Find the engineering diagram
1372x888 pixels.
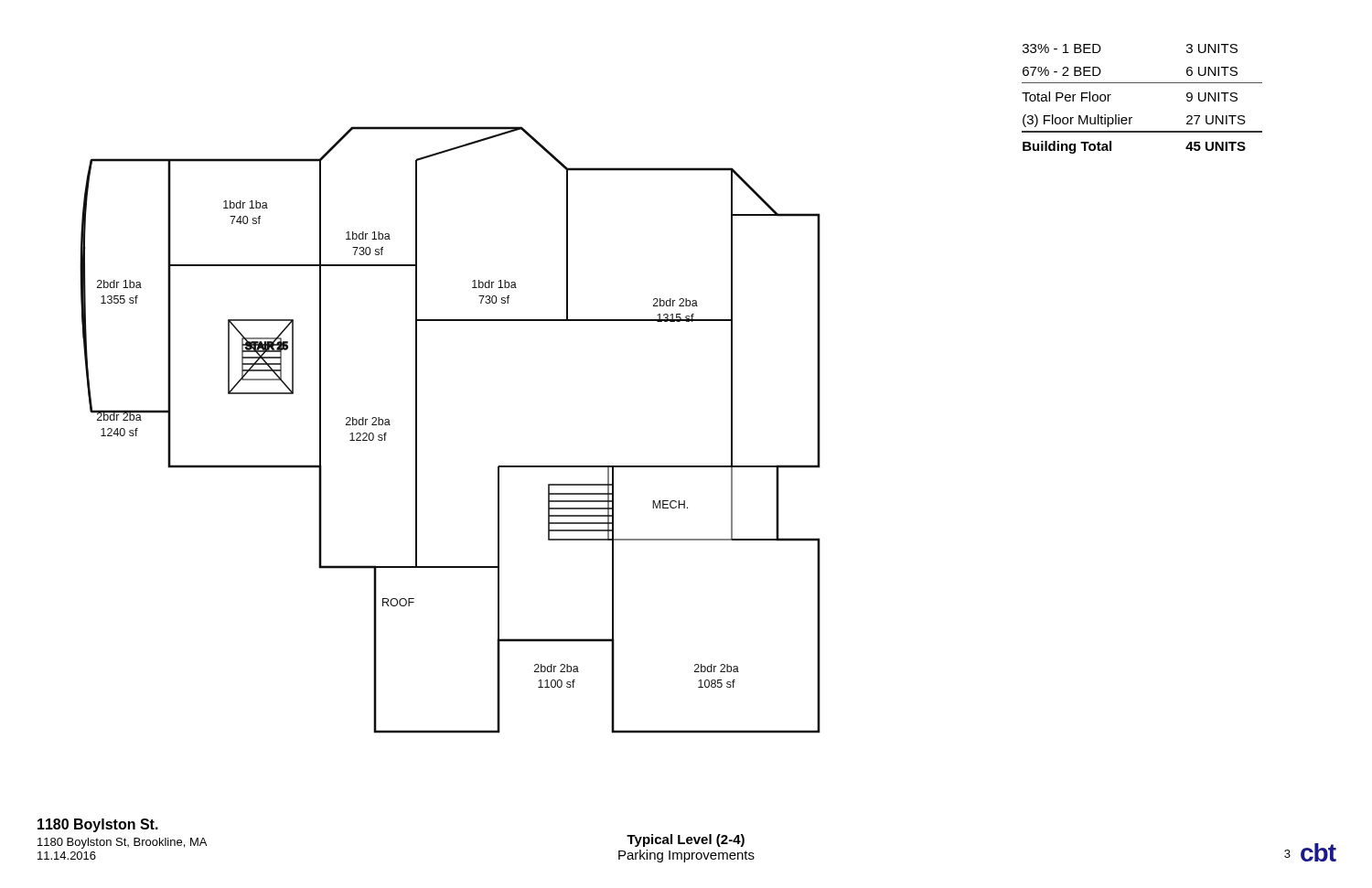point(457,404)
